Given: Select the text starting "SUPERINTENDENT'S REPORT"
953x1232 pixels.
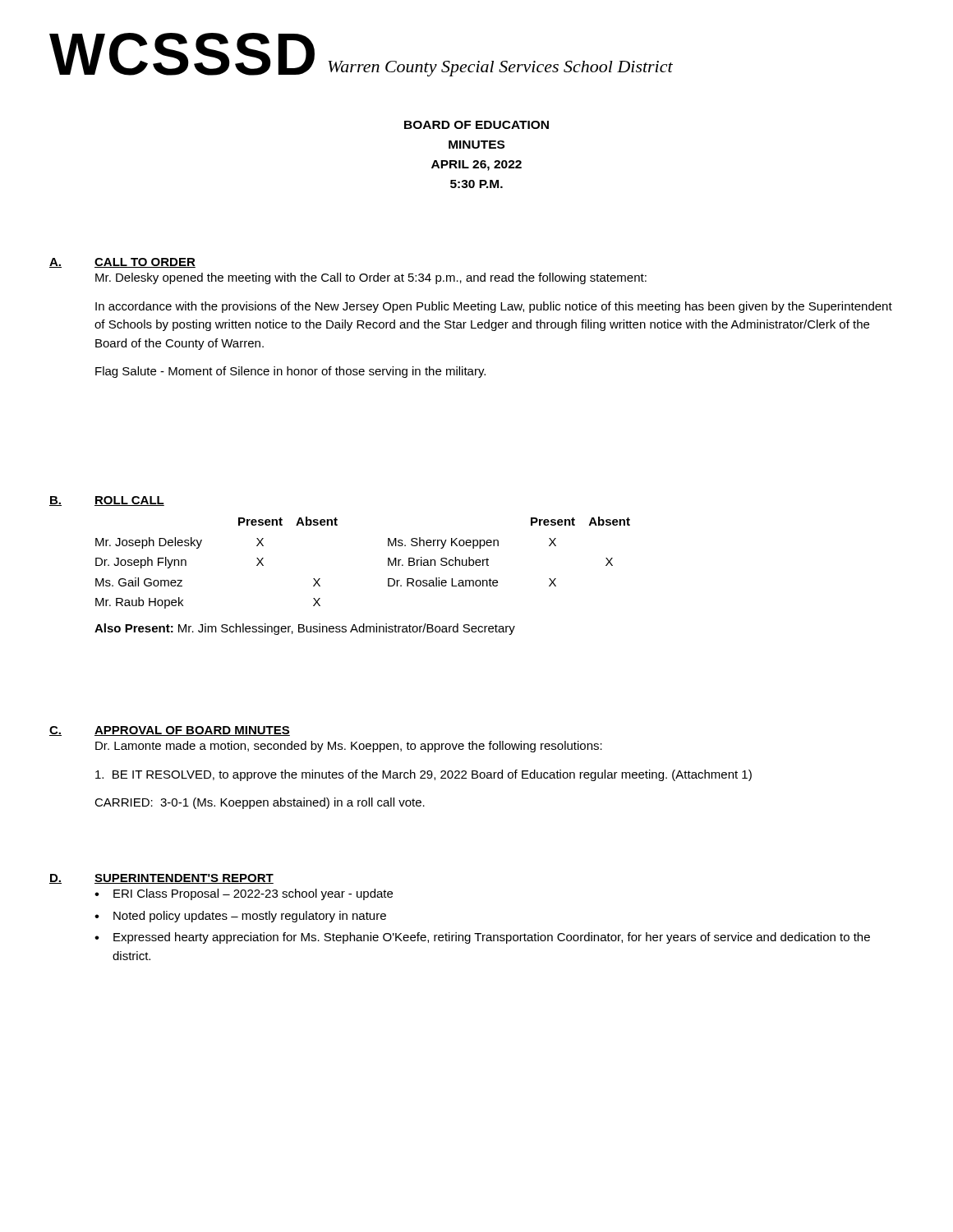Looking at the screenshot, I should coord(184,878).
